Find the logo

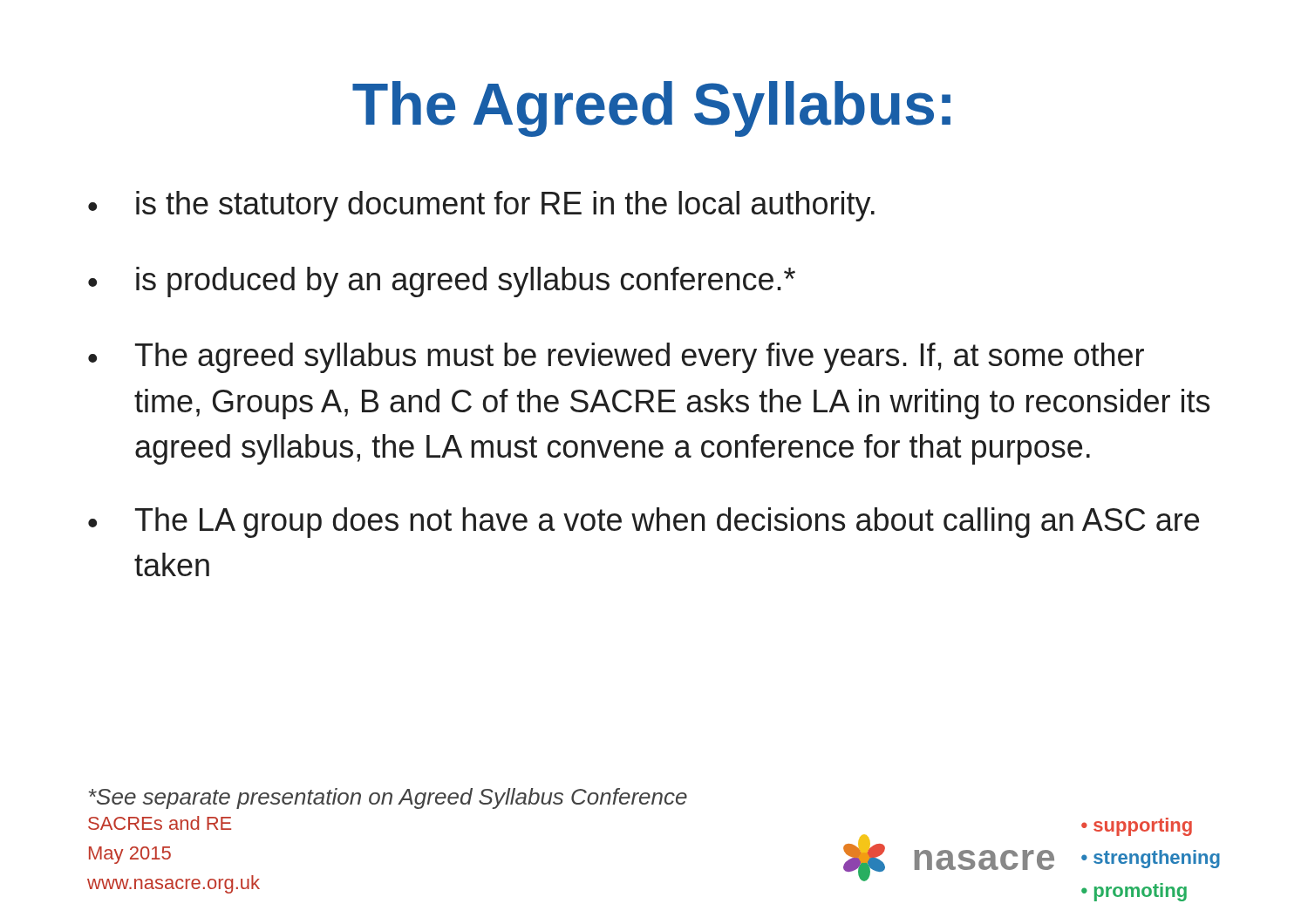(x=1027, y=858)
